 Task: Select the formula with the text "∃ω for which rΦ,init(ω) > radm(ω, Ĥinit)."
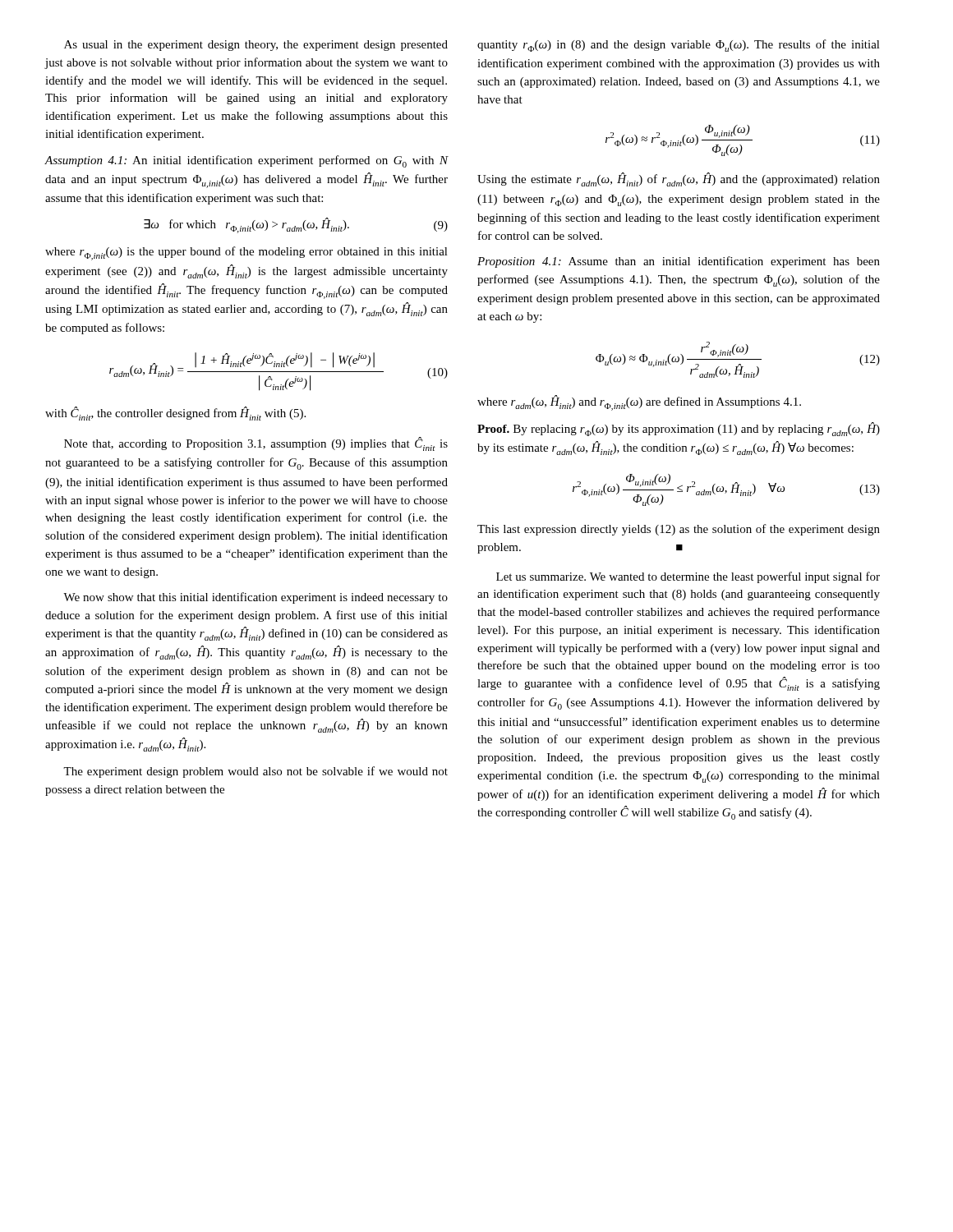pyautogui.click(x=246, y=225)
